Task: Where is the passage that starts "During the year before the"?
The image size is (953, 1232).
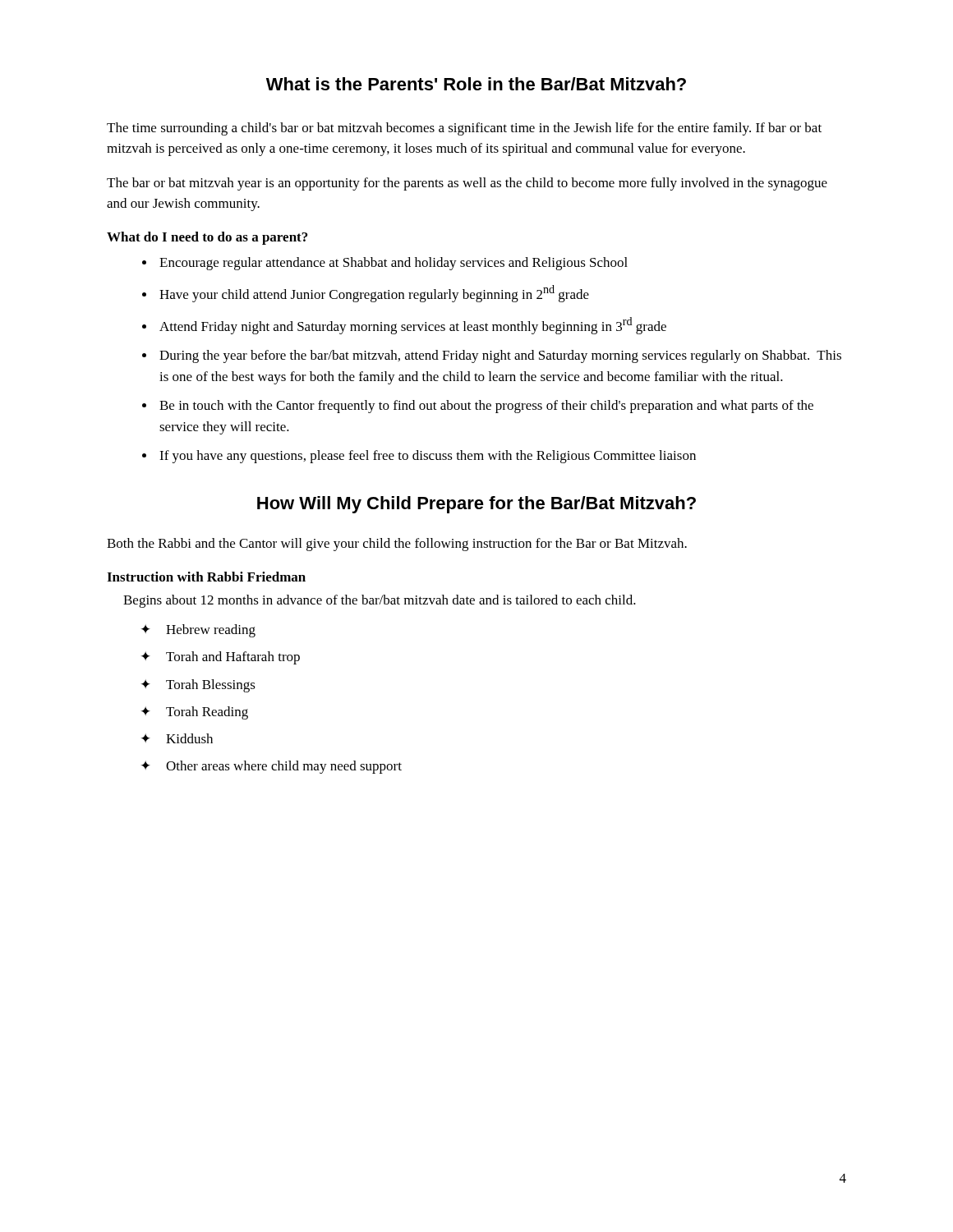Action: coord(476,366)
